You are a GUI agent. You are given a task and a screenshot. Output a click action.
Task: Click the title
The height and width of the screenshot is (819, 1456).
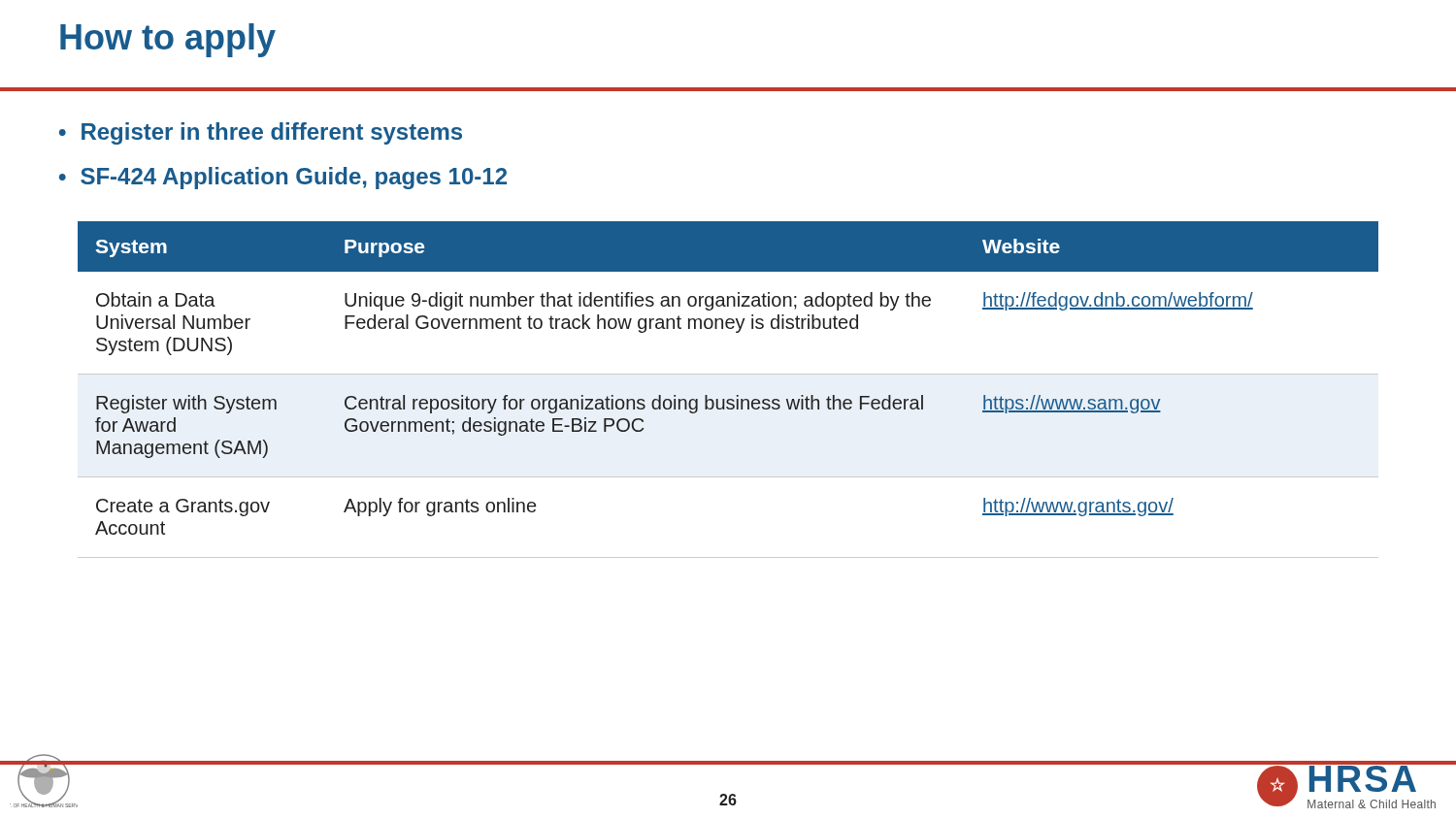[x=167, y=37]
